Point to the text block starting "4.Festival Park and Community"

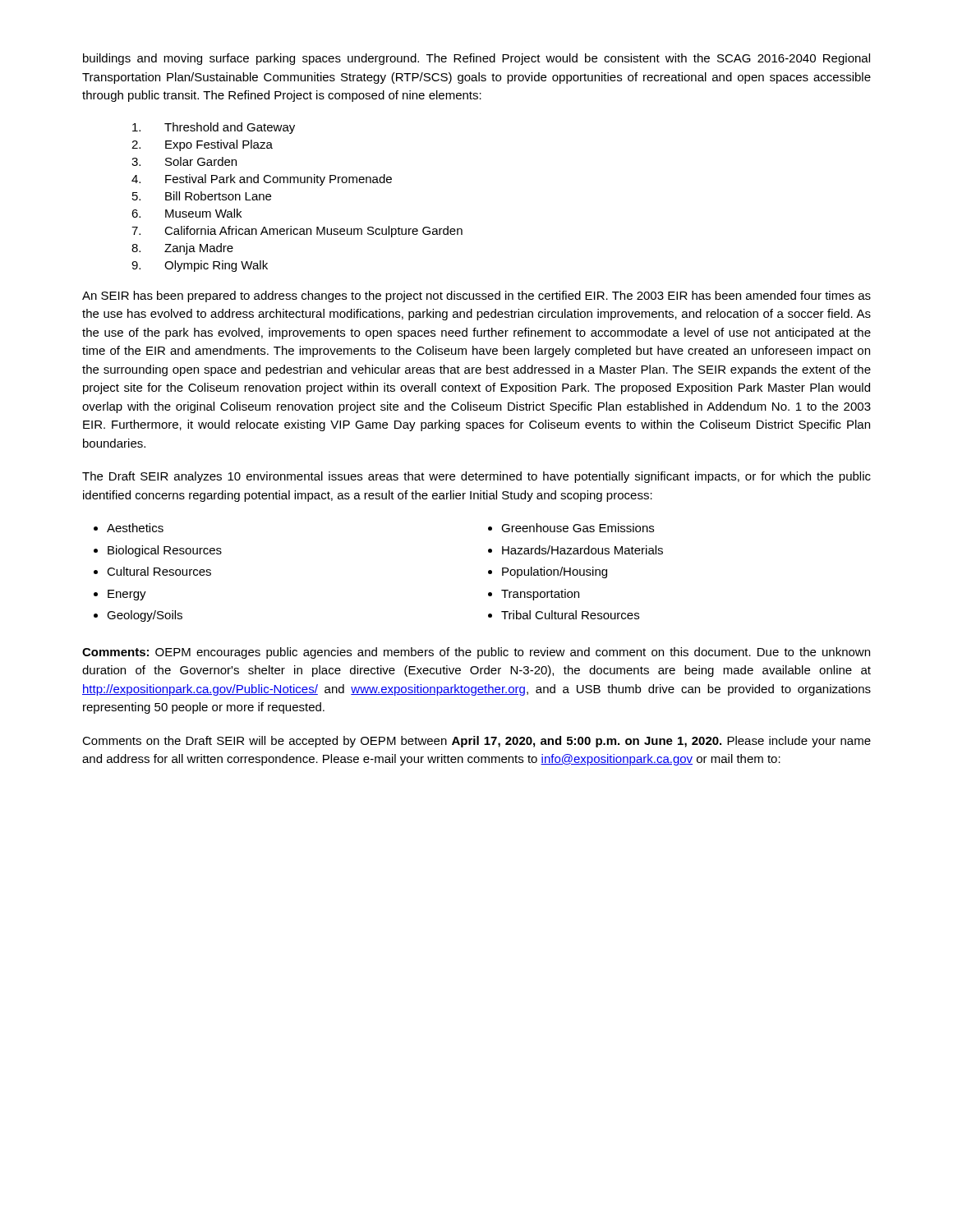[262, 180]
